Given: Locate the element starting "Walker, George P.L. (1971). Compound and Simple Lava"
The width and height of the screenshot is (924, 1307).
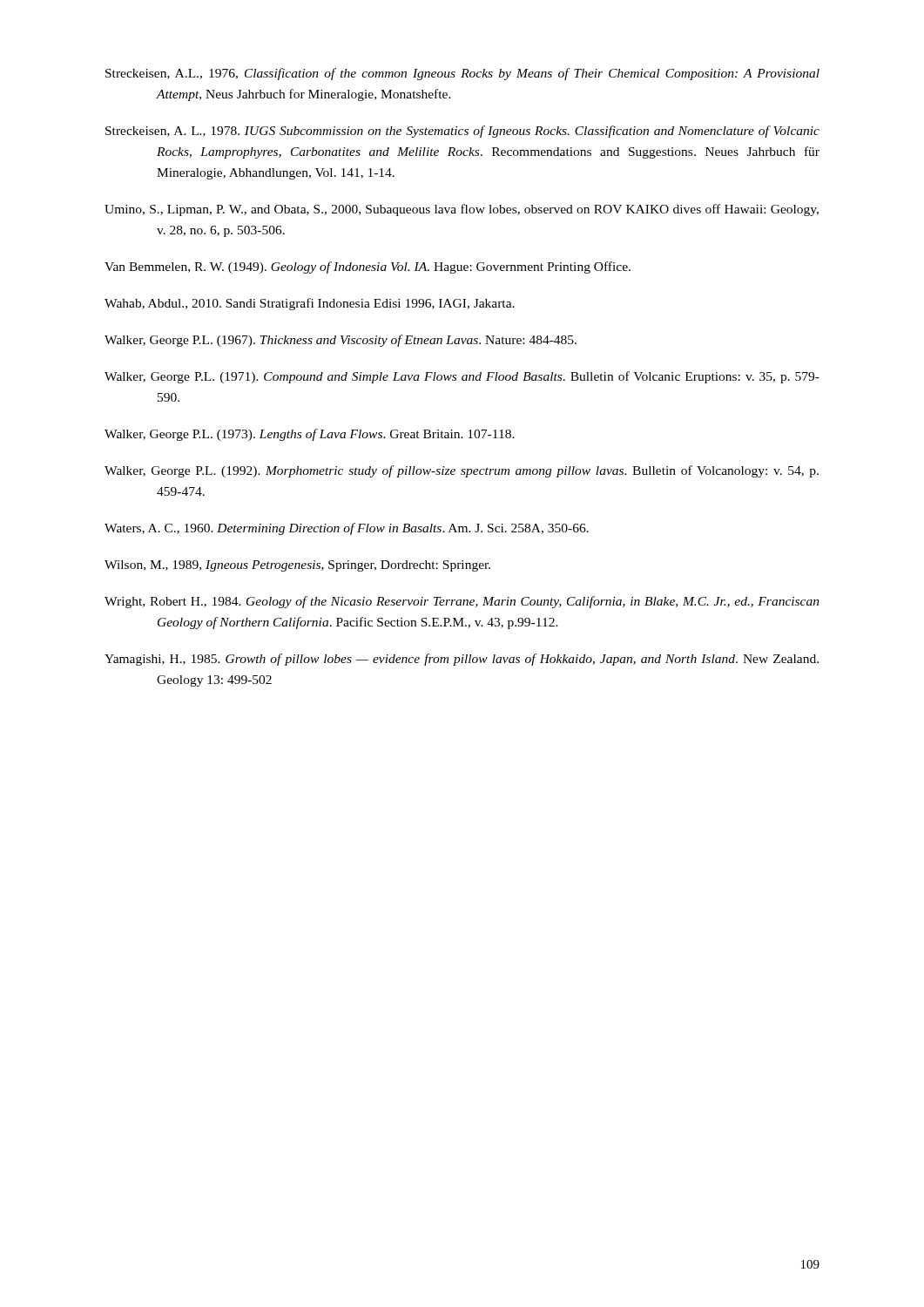Looking at the screenshot, I should click(x=462, y=387).
